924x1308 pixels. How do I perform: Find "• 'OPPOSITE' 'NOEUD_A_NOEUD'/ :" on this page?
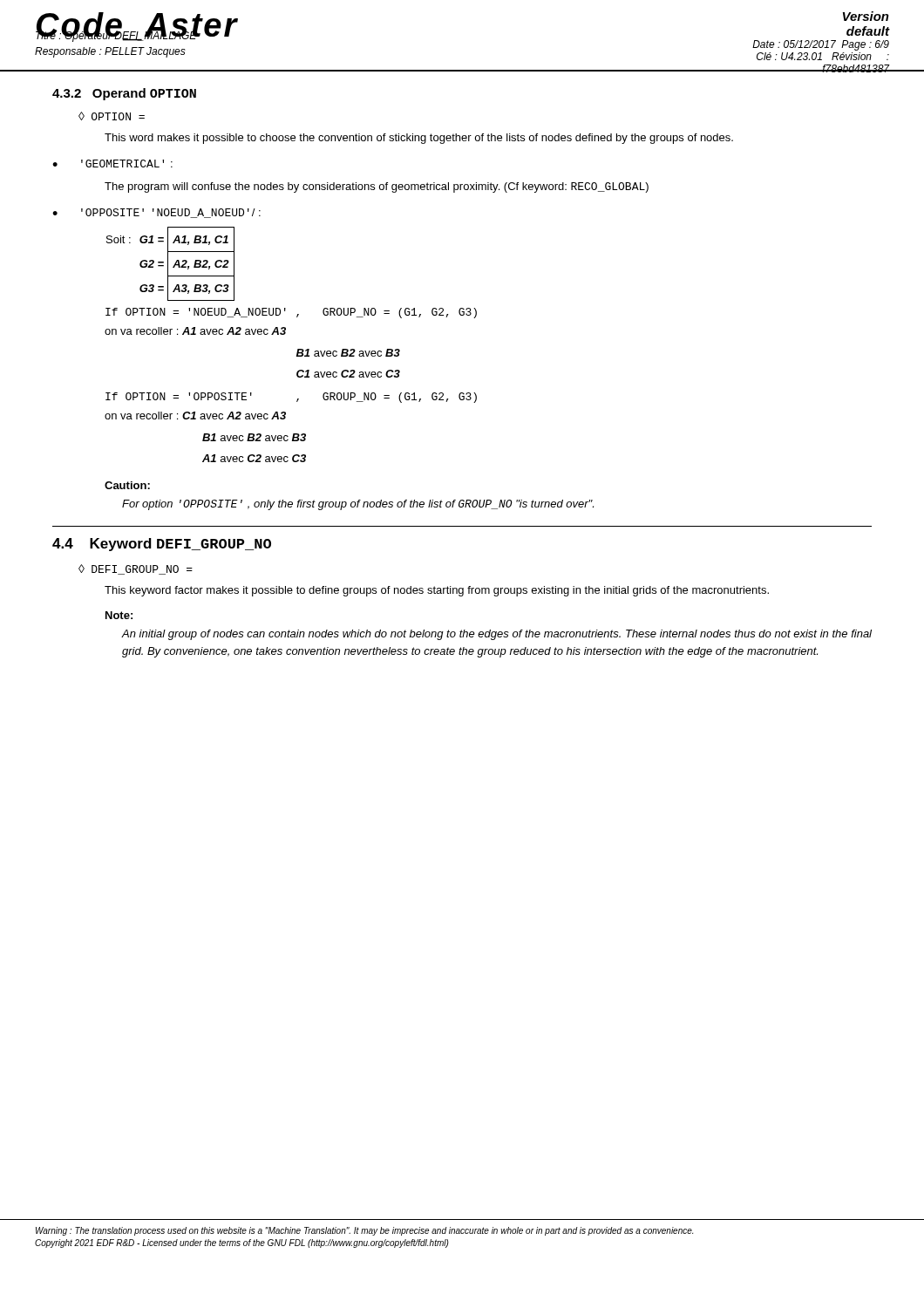(x=157, y=214)
